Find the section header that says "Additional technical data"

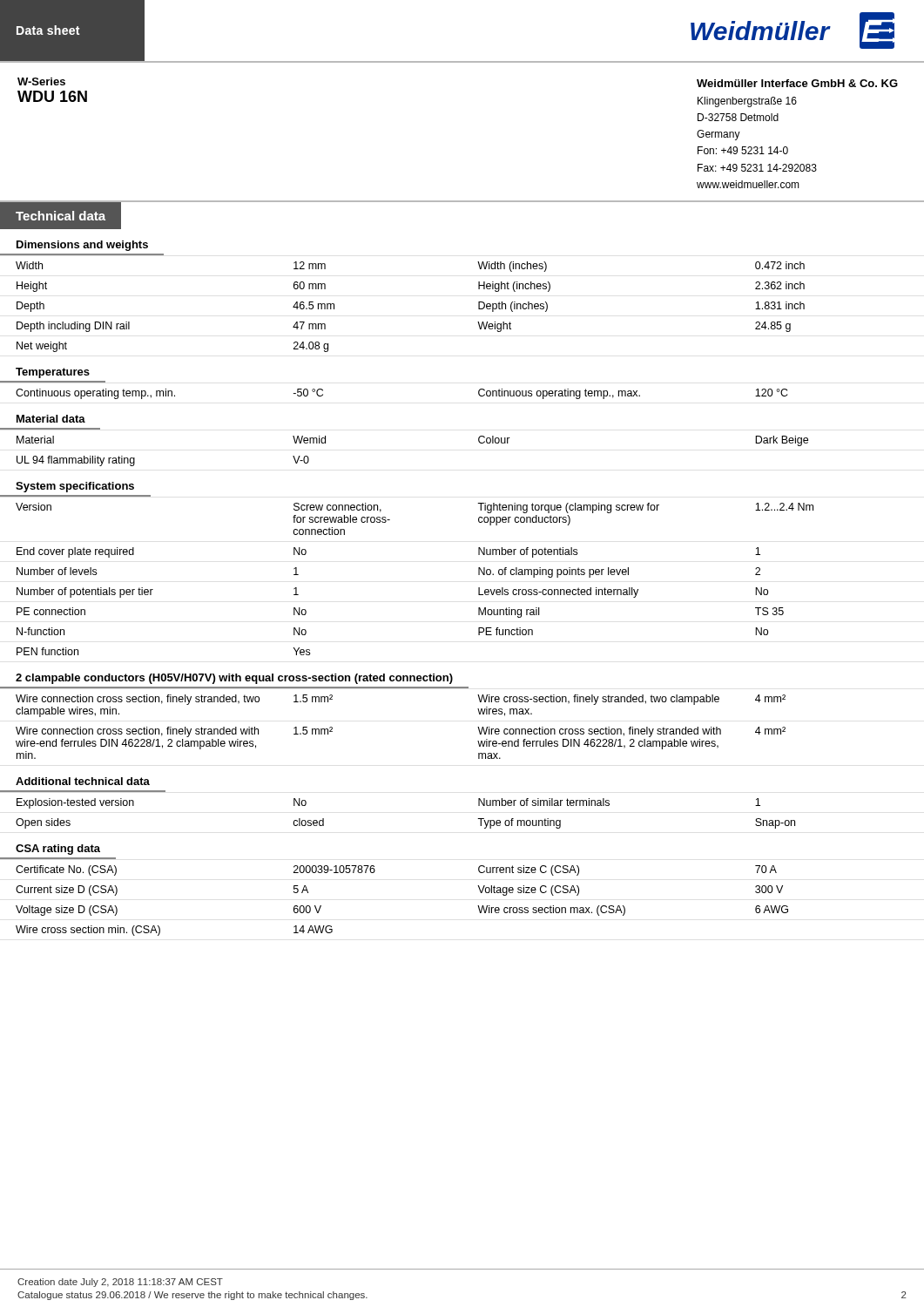tap(83, 781)
